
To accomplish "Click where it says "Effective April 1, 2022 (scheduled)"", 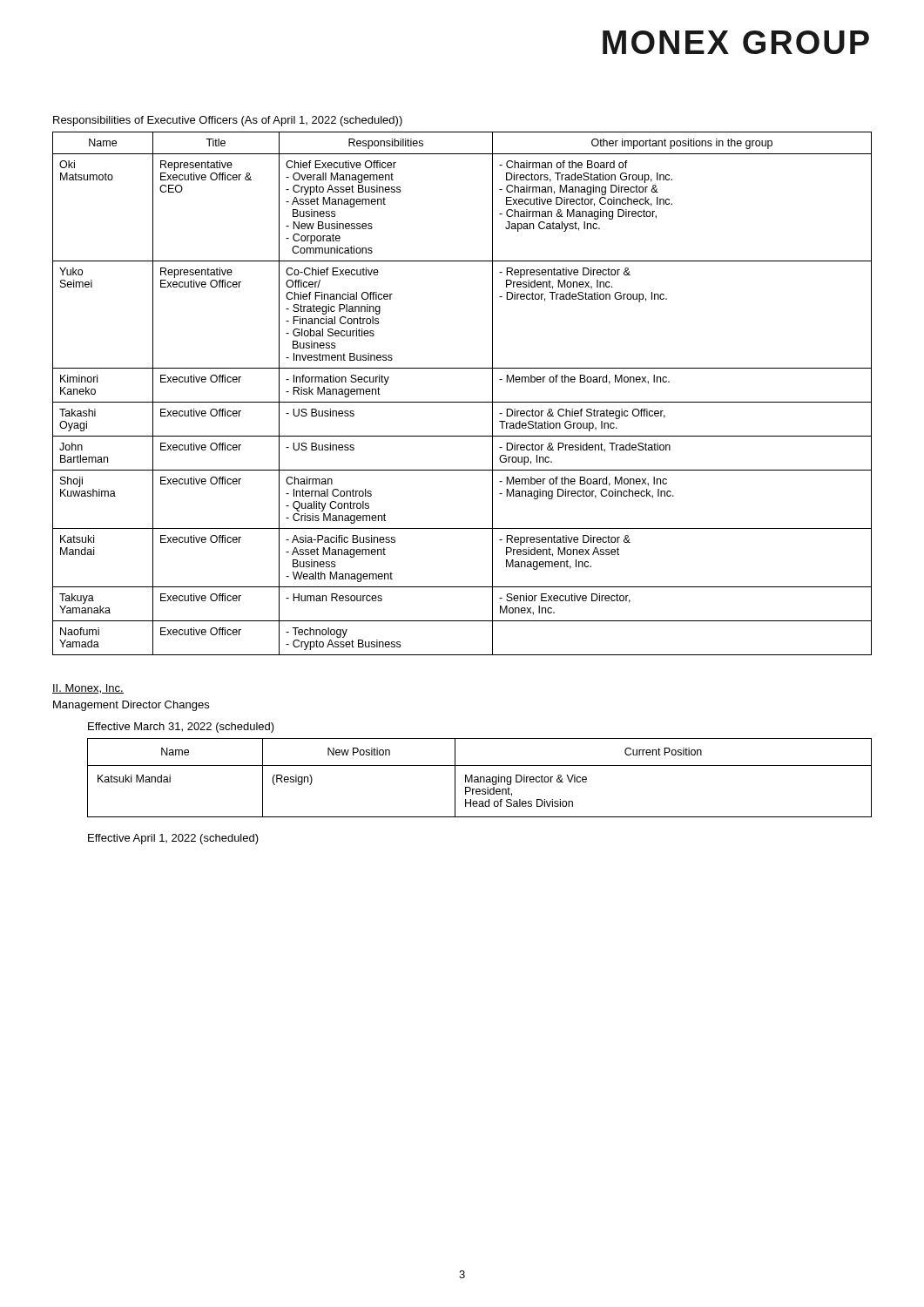I will (173, 838).
